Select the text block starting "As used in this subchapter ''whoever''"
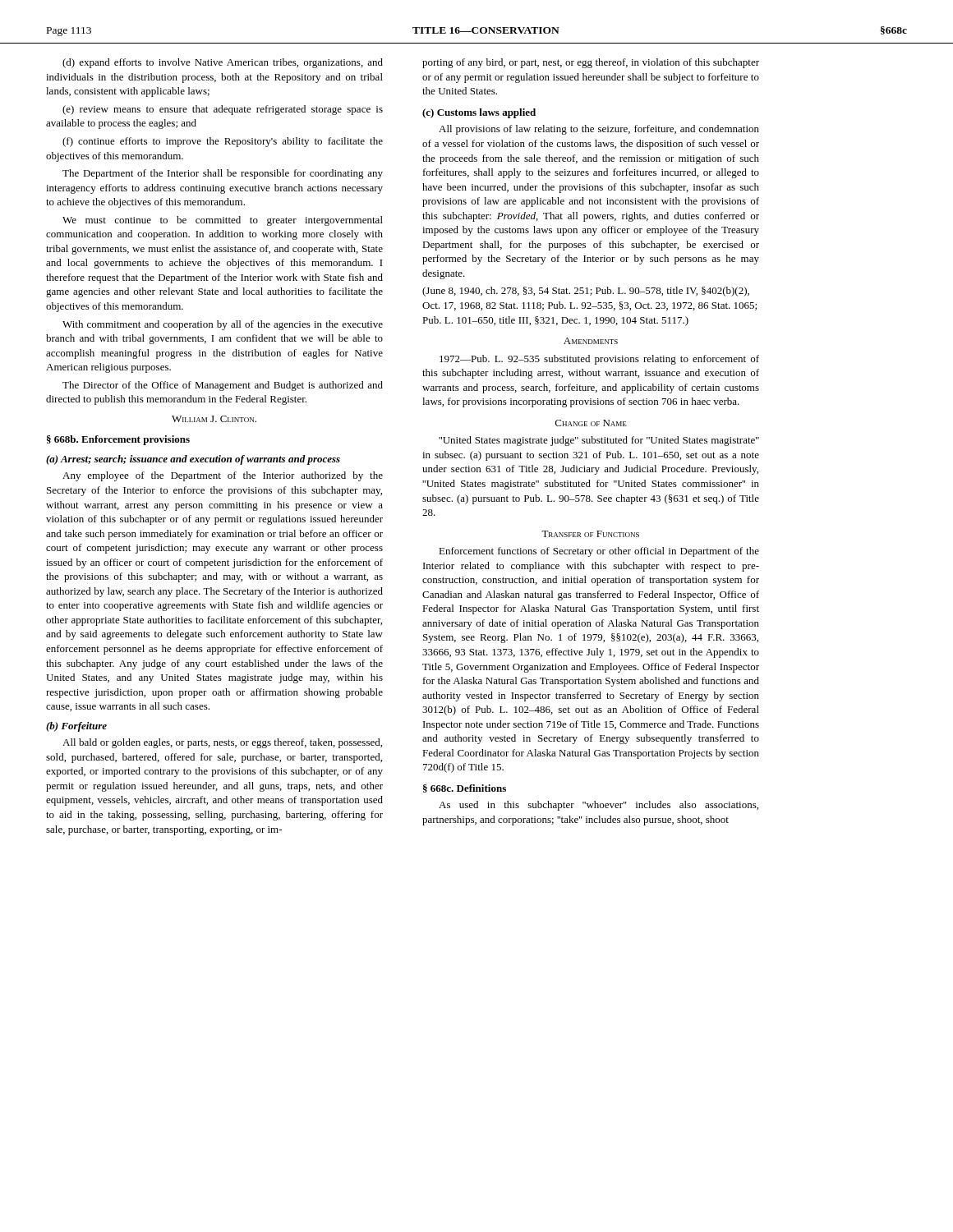953x1232 pixels. point(591,812)
